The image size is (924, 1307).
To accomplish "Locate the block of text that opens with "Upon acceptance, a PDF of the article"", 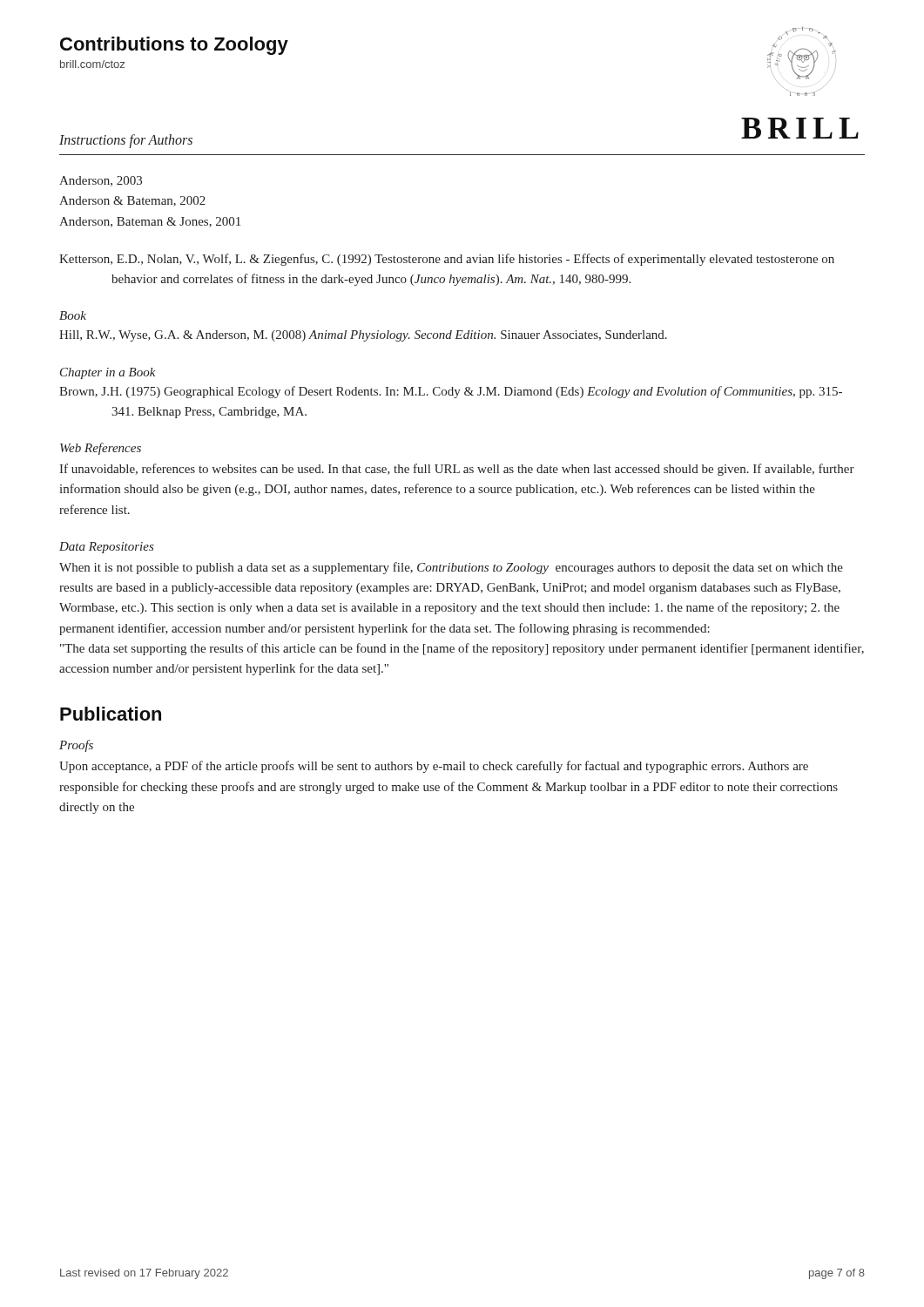I will pyautogui.click(x=449, y=786).
